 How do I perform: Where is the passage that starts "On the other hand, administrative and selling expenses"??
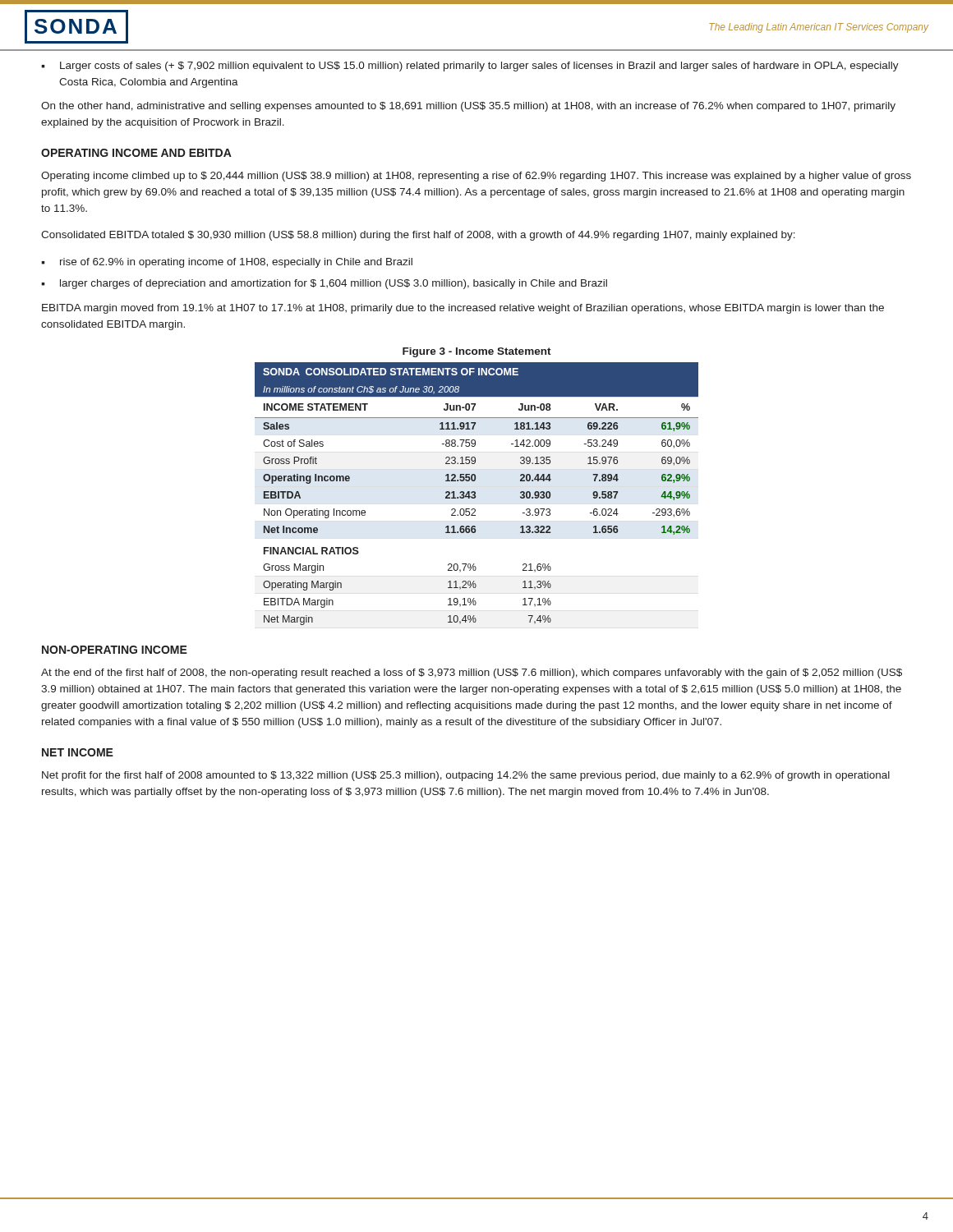point(468,114)
